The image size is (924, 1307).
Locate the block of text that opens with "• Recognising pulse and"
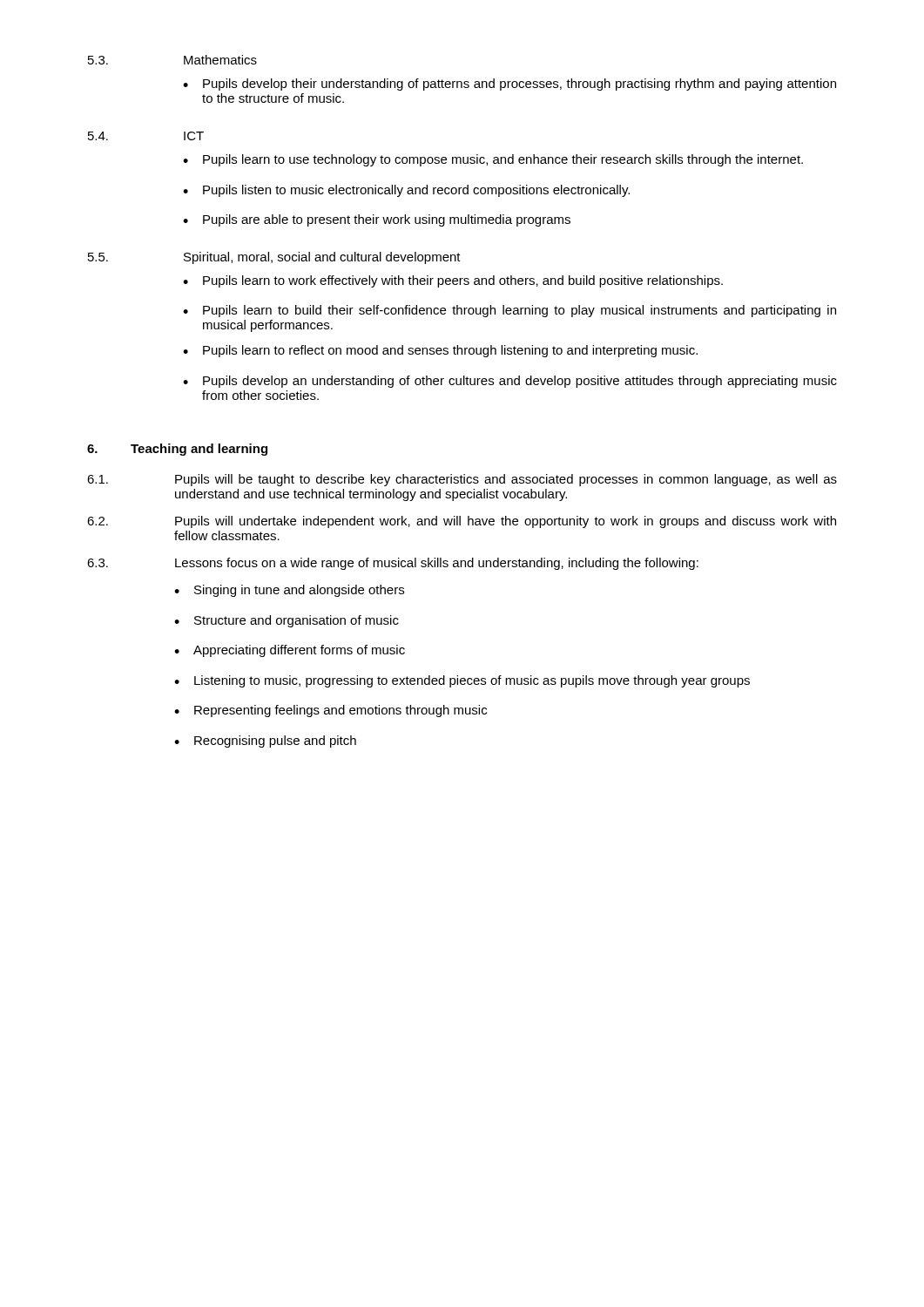(x=265, y=742)
